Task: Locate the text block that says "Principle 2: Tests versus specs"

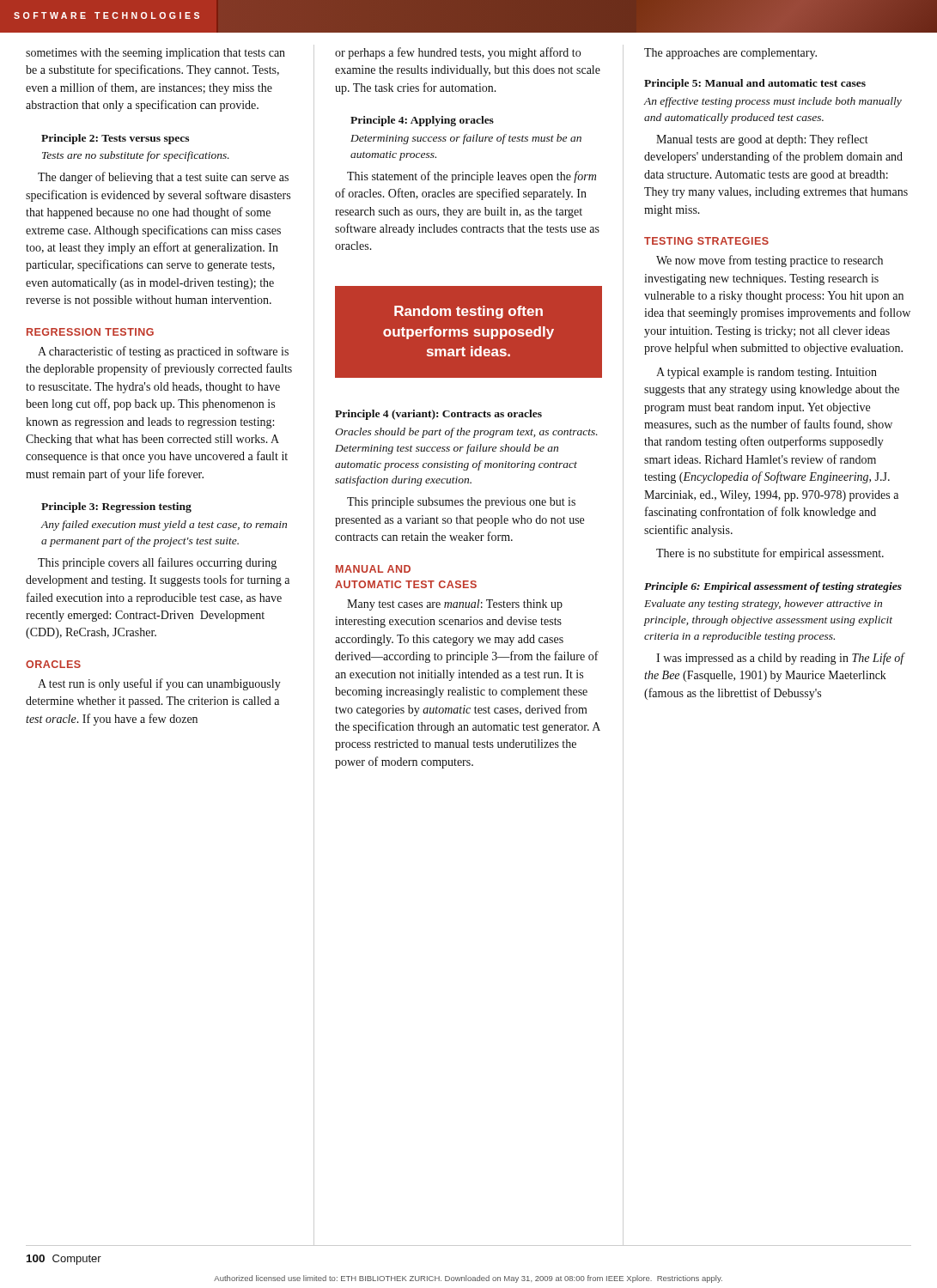Action: pos(167,147)
